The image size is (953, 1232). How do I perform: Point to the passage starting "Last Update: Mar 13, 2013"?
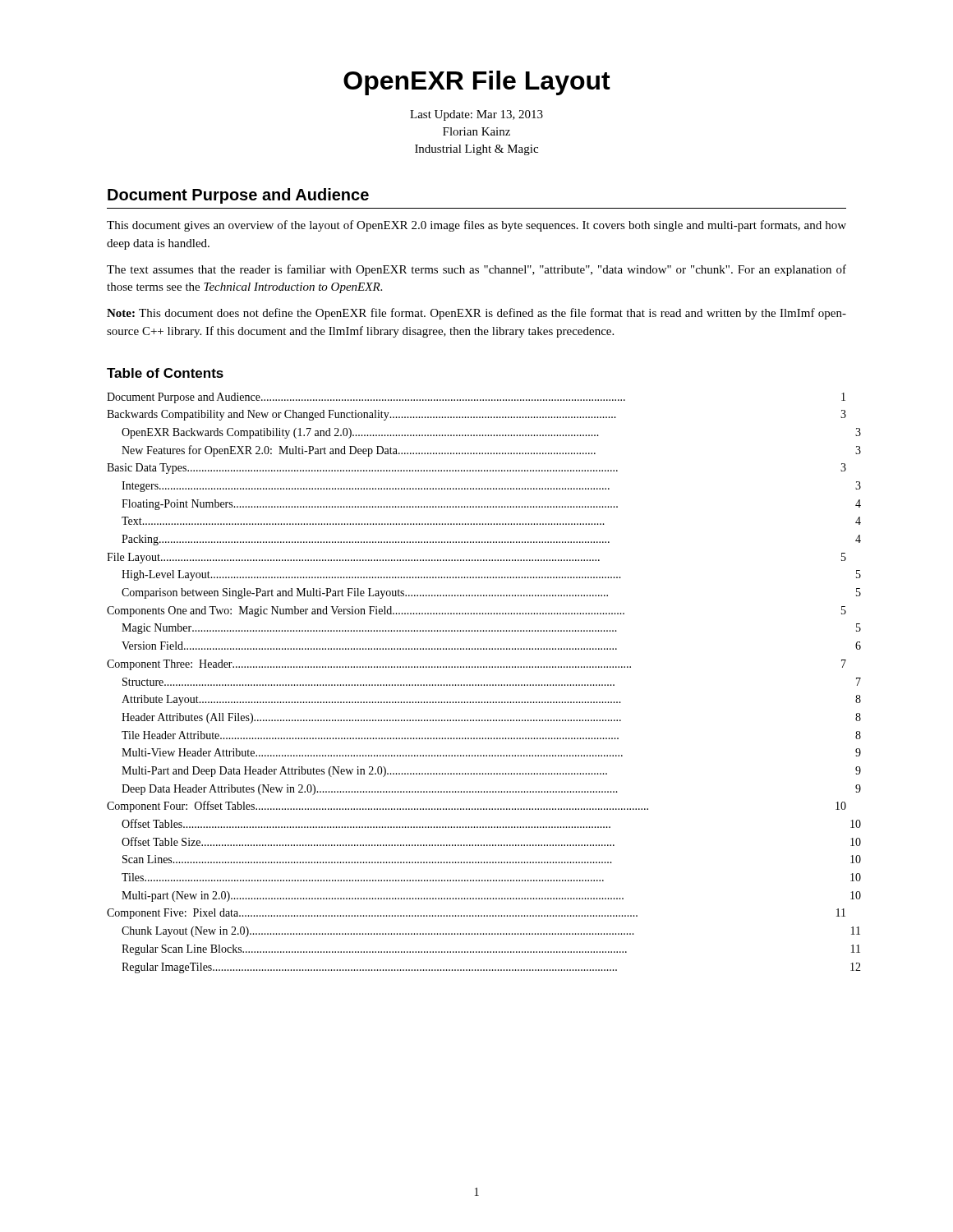pos(476,114)
